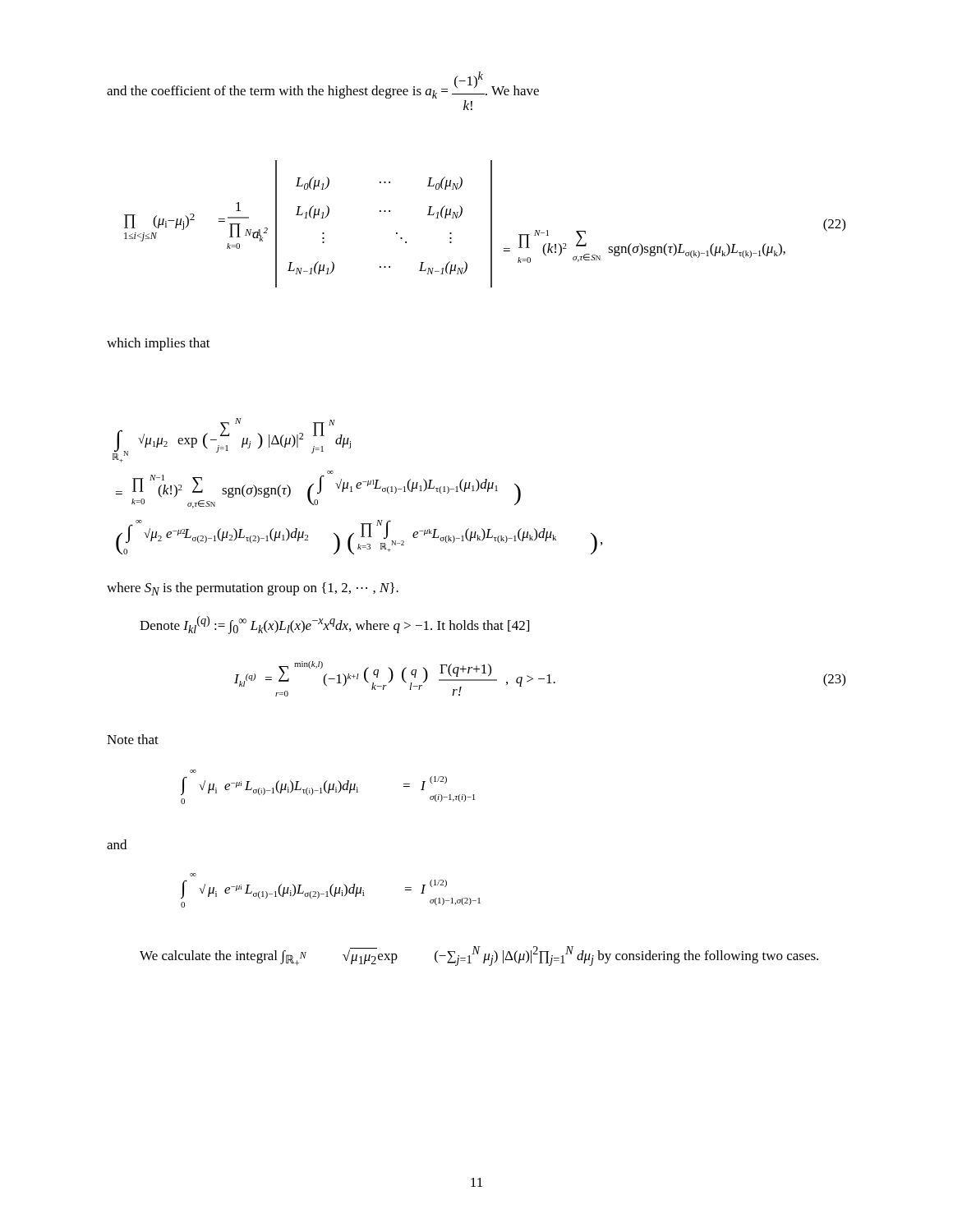This screenshot has height=1232, width=953.
Task: Locate the text "Note that"
Action: click(133, 740)
